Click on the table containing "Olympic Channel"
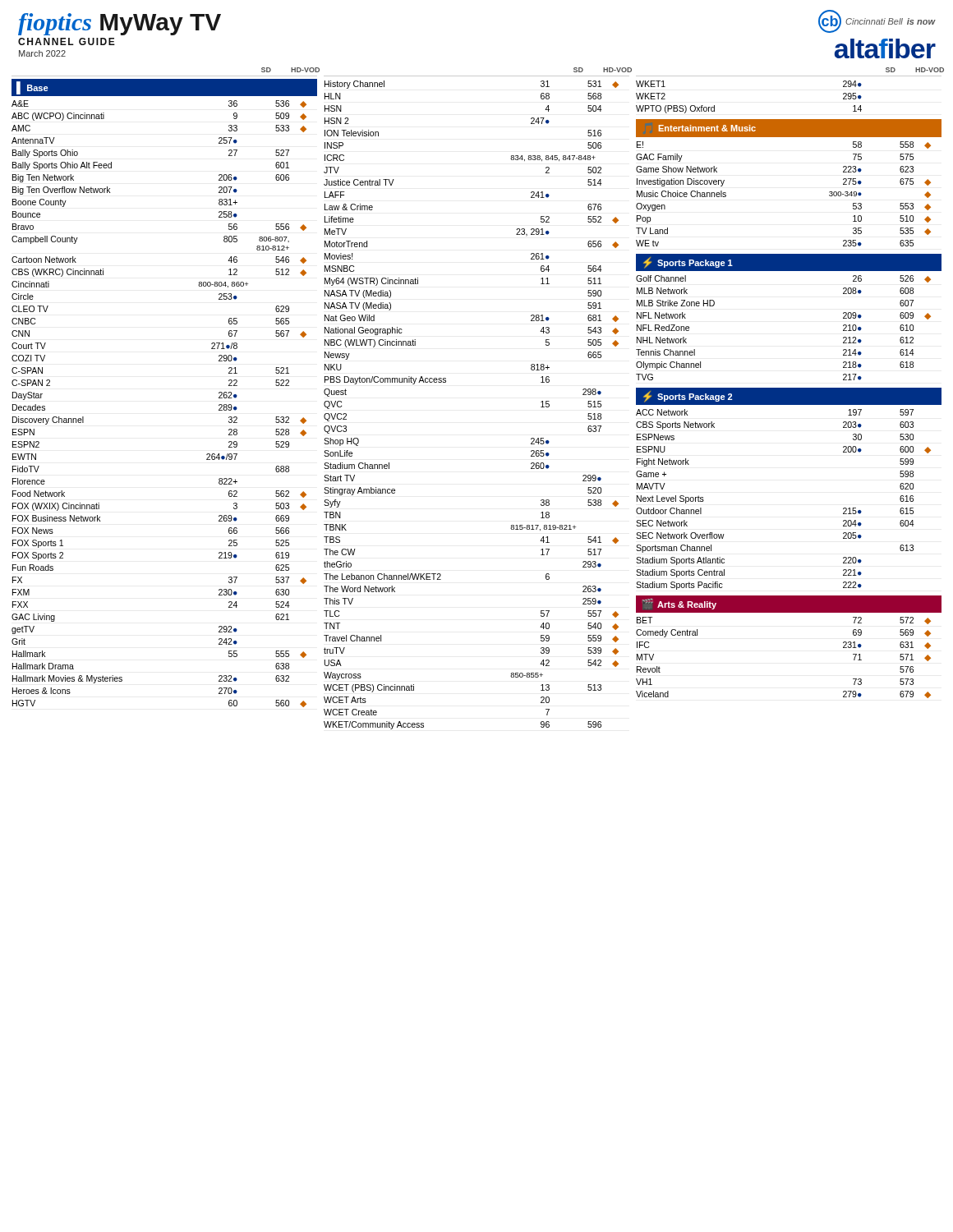Screen dimensions: 1232x953 pyautogui.click(x=789, y=328)
